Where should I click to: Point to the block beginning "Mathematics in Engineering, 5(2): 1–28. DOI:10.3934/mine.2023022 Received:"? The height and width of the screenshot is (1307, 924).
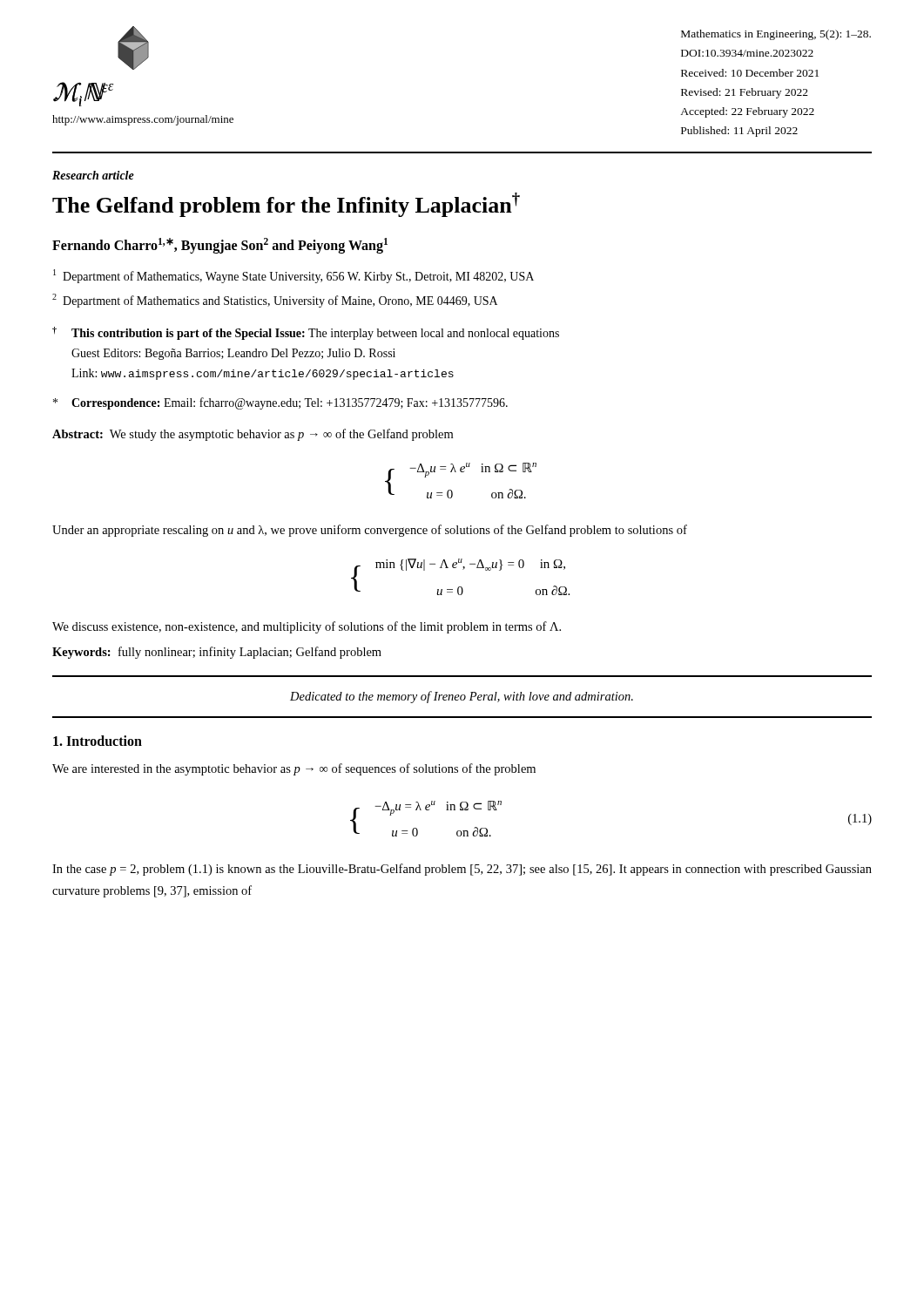click(x=776, y=82)
